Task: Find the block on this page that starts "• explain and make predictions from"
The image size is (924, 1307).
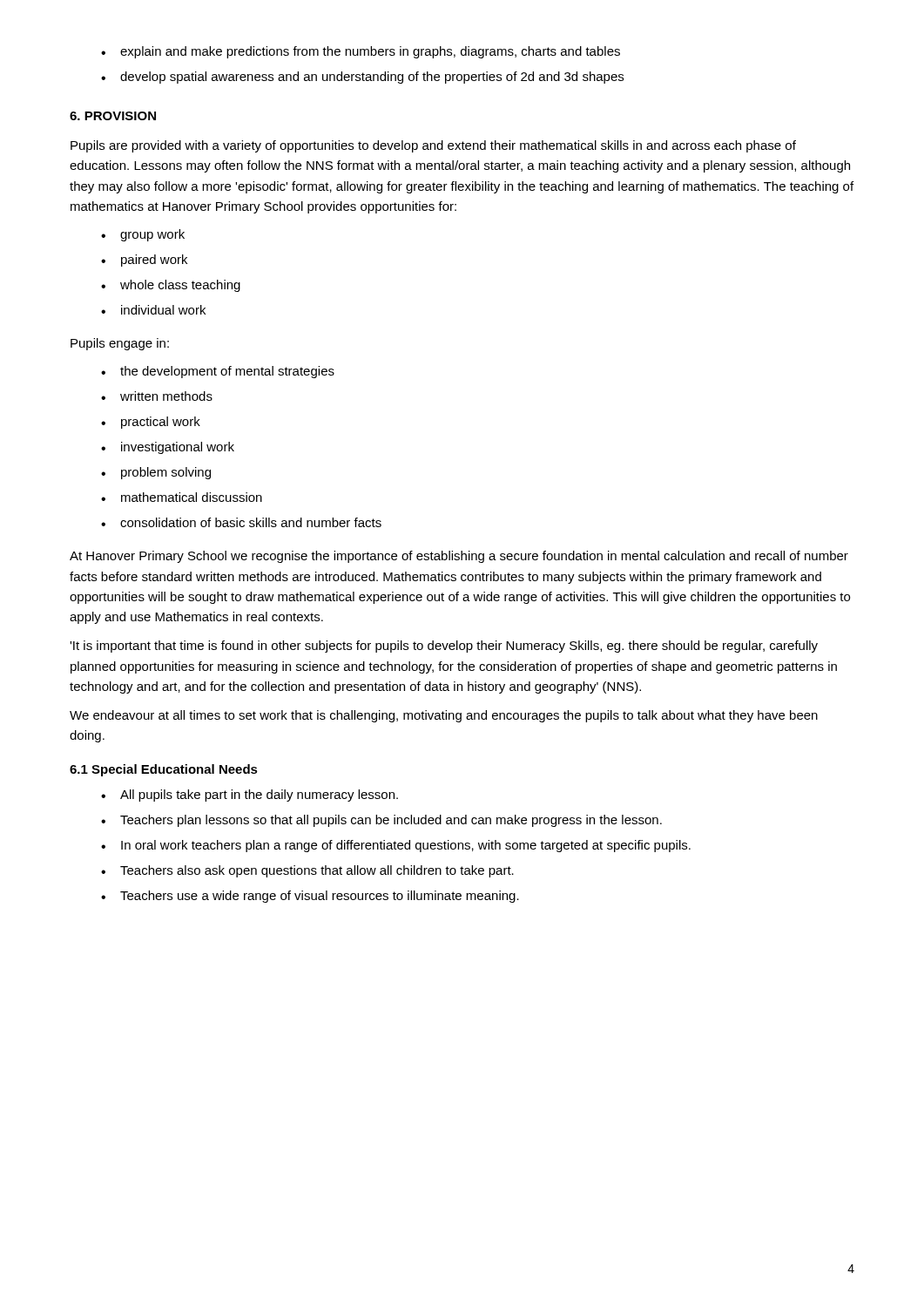Action: [x=478, y=53]
